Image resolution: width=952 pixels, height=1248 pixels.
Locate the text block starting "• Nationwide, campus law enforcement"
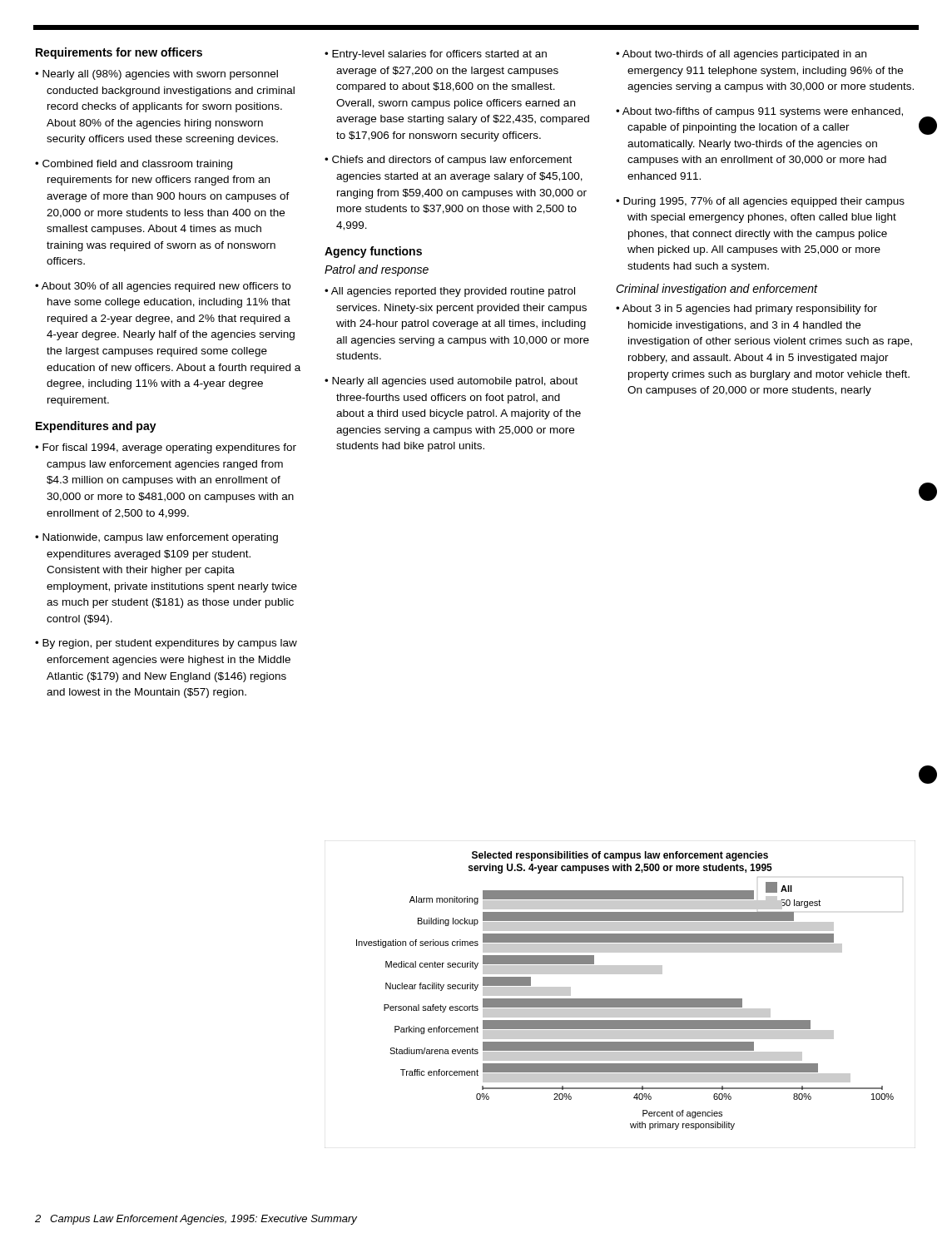(x=166, y=578)
